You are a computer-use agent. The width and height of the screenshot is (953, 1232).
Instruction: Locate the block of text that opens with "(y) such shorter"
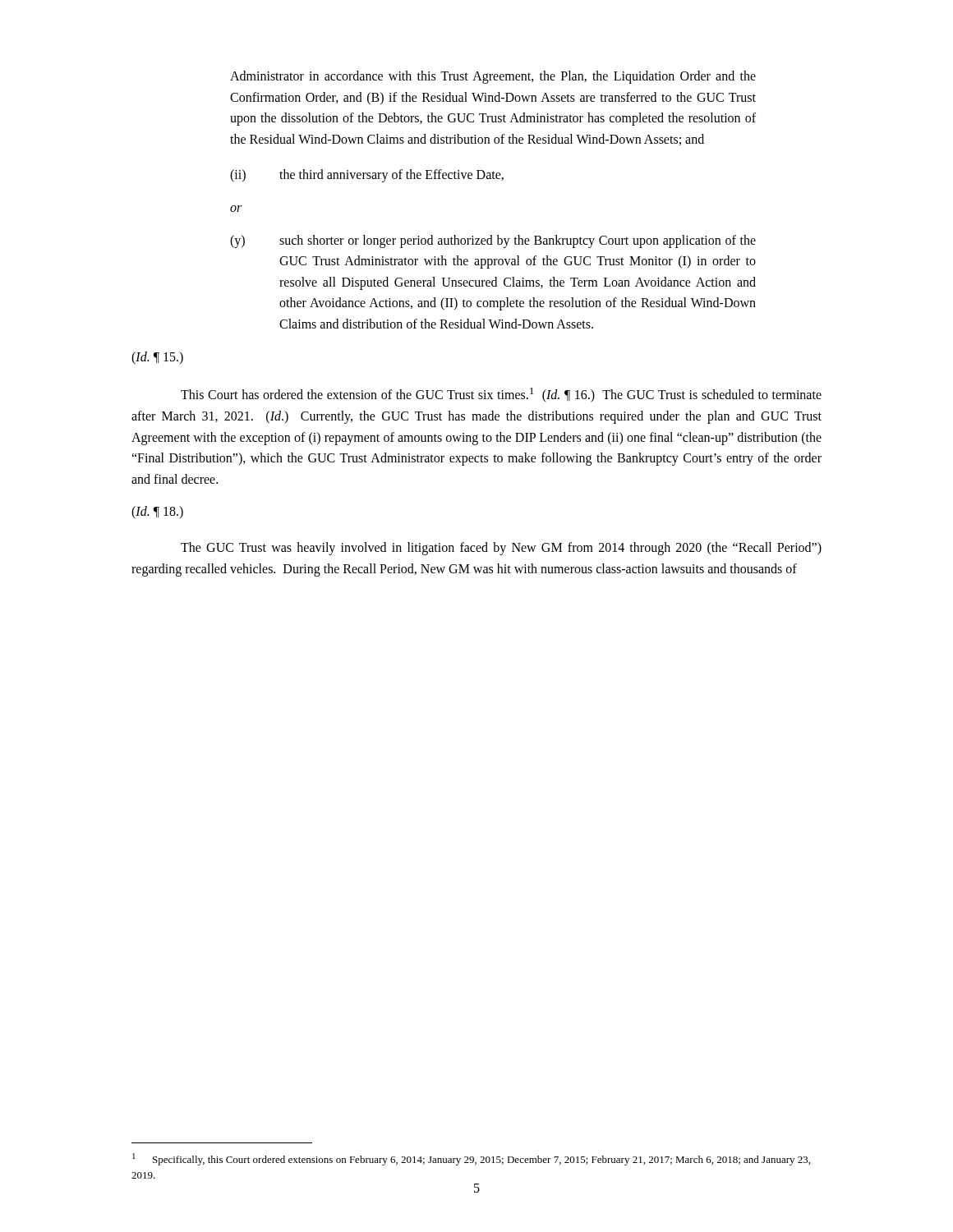coord(493,282)
